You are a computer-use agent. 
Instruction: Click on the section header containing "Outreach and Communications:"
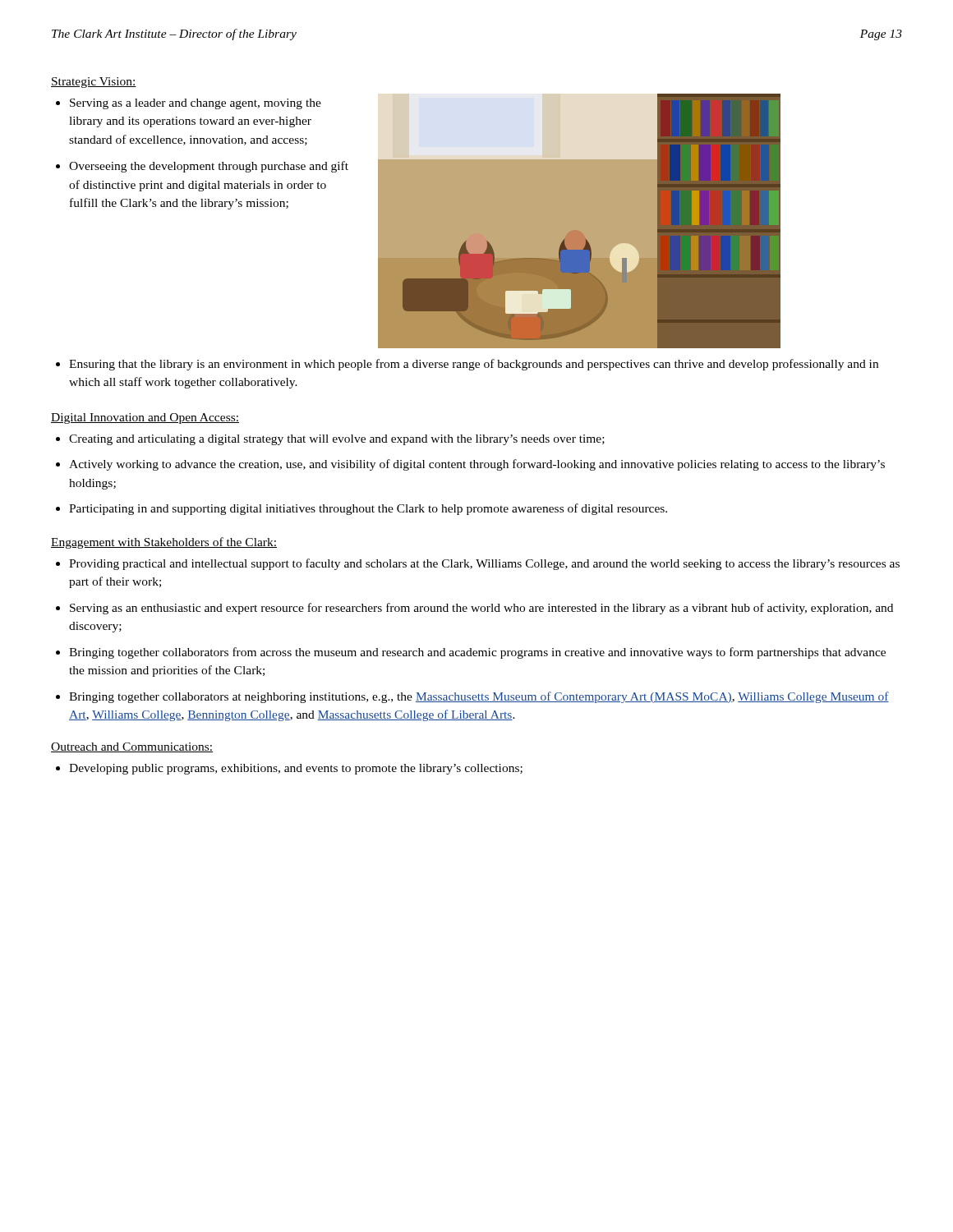(x=132, y=746)
